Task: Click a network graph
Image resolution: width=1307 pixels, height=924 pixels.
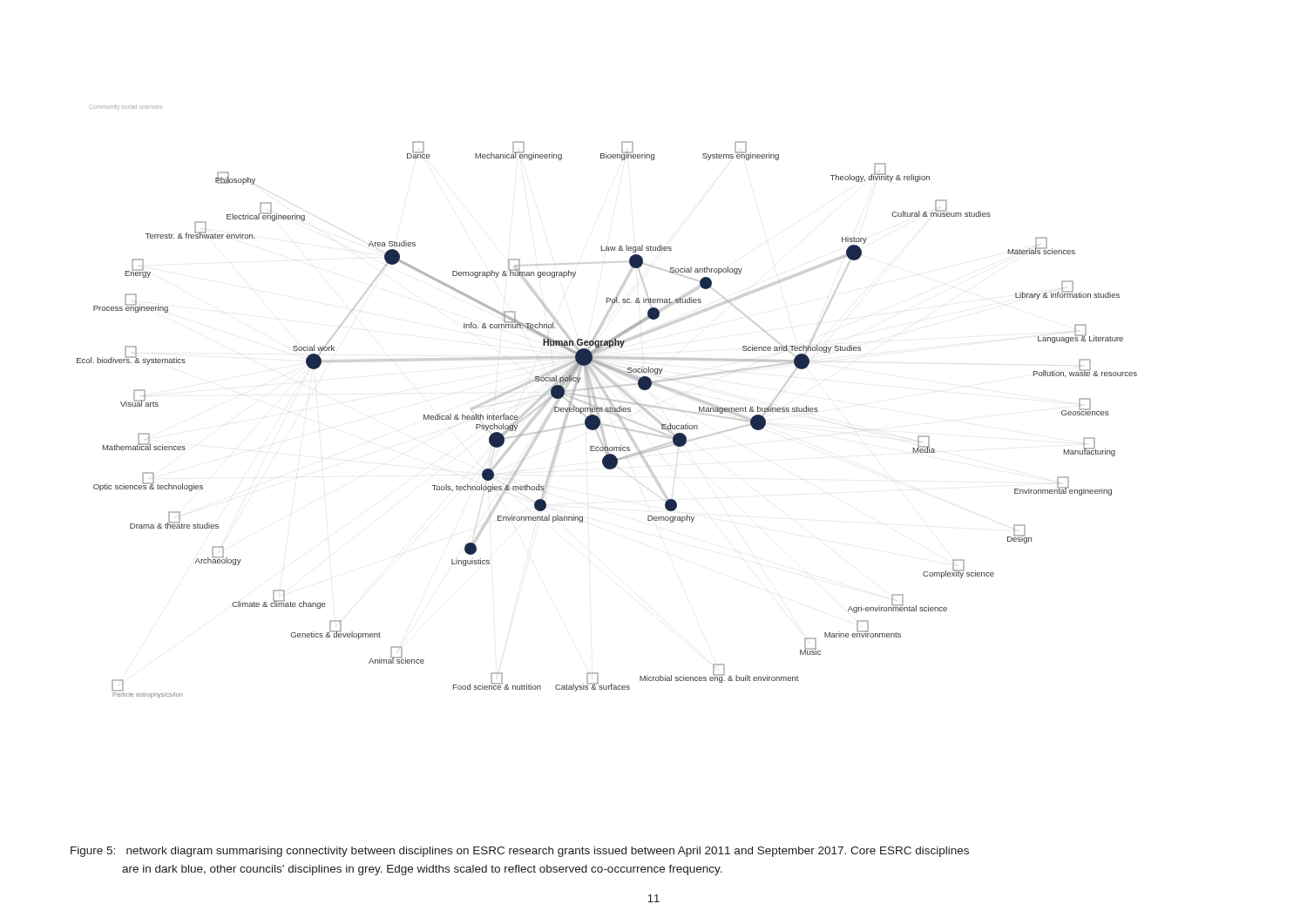Action: pos(654,423)
